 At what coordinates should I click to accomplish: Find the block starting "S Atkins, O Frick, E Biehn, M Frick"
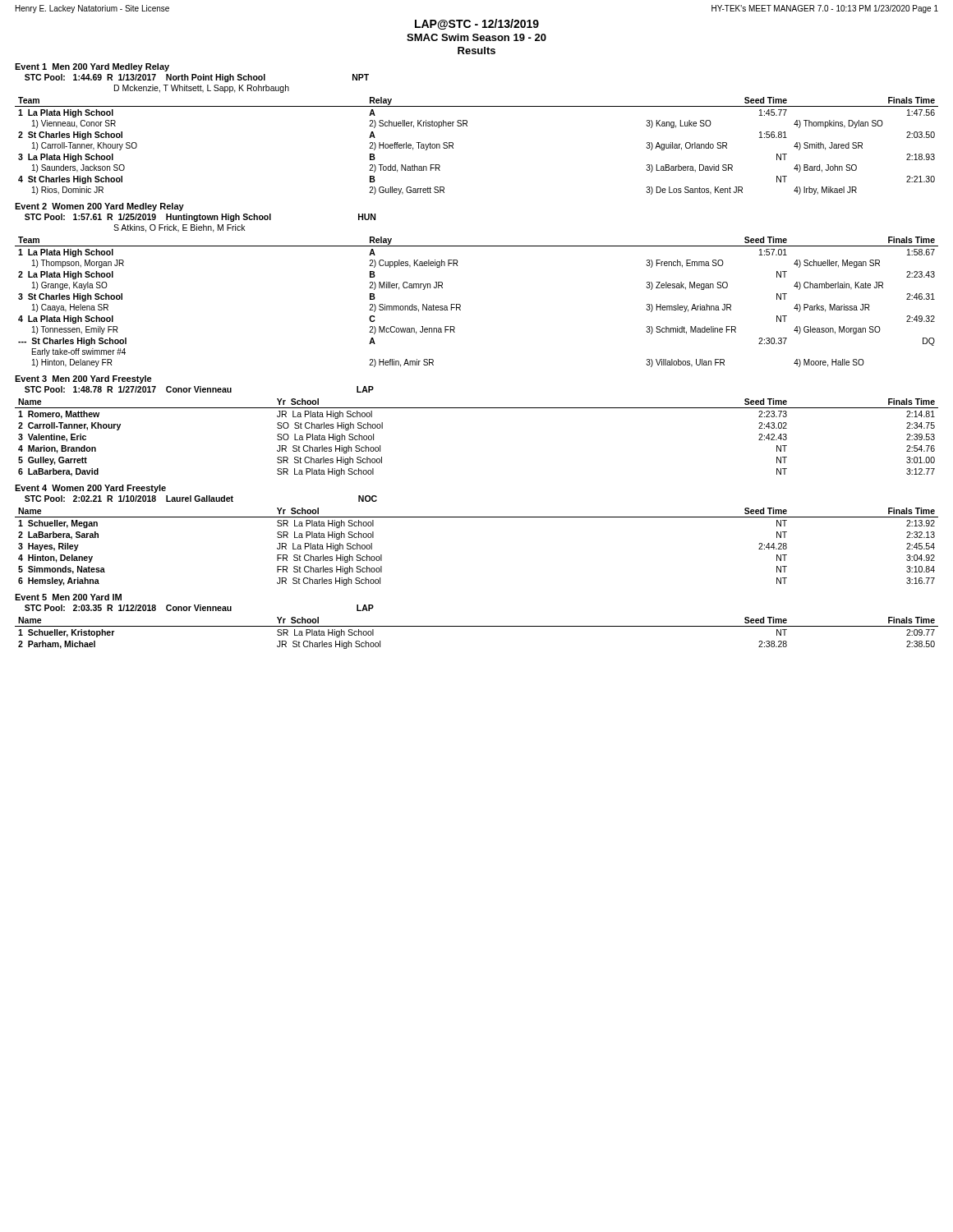179,228
